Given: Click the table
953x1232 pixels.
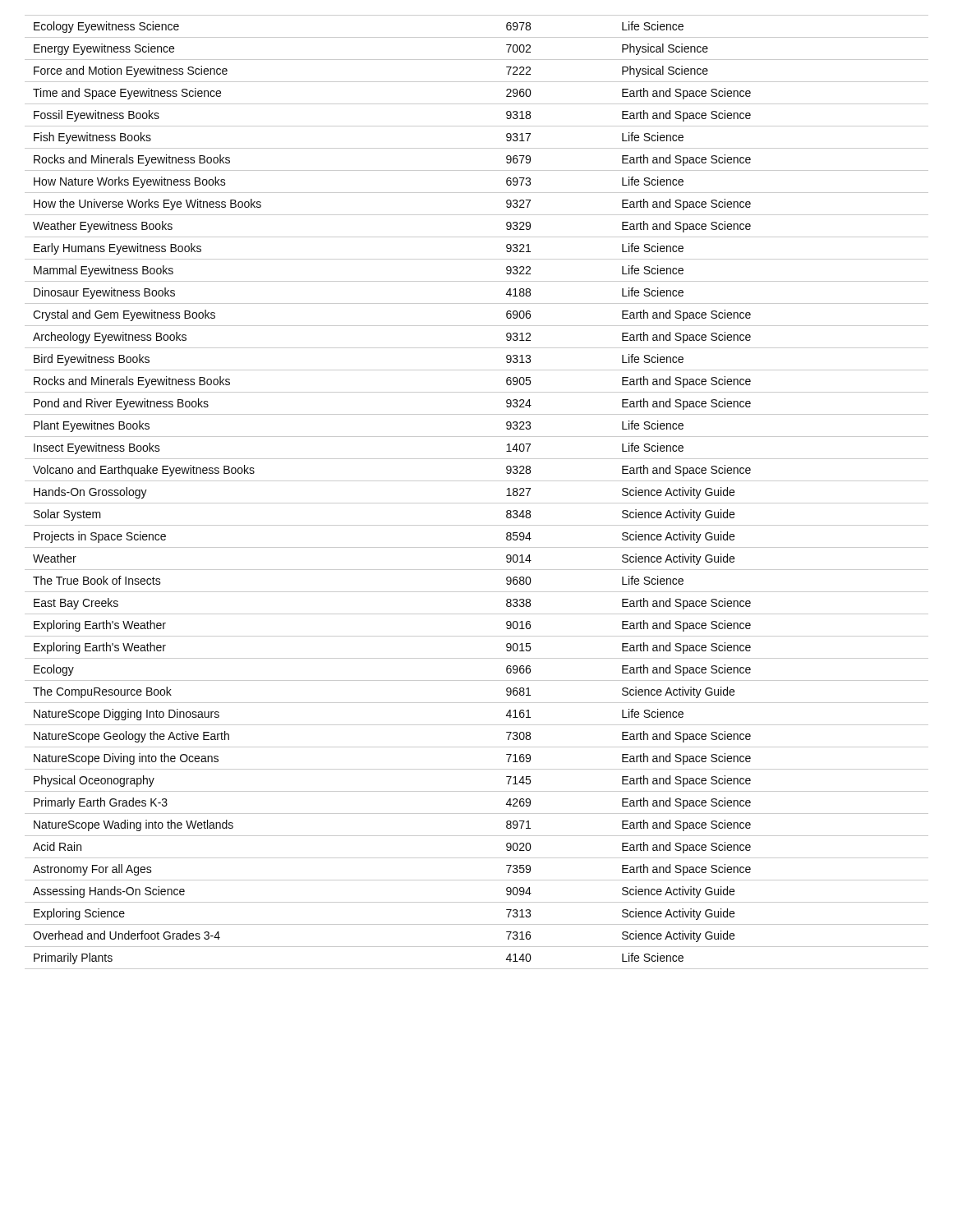Looking at the screenshot, I should click(x=476, y=492).
